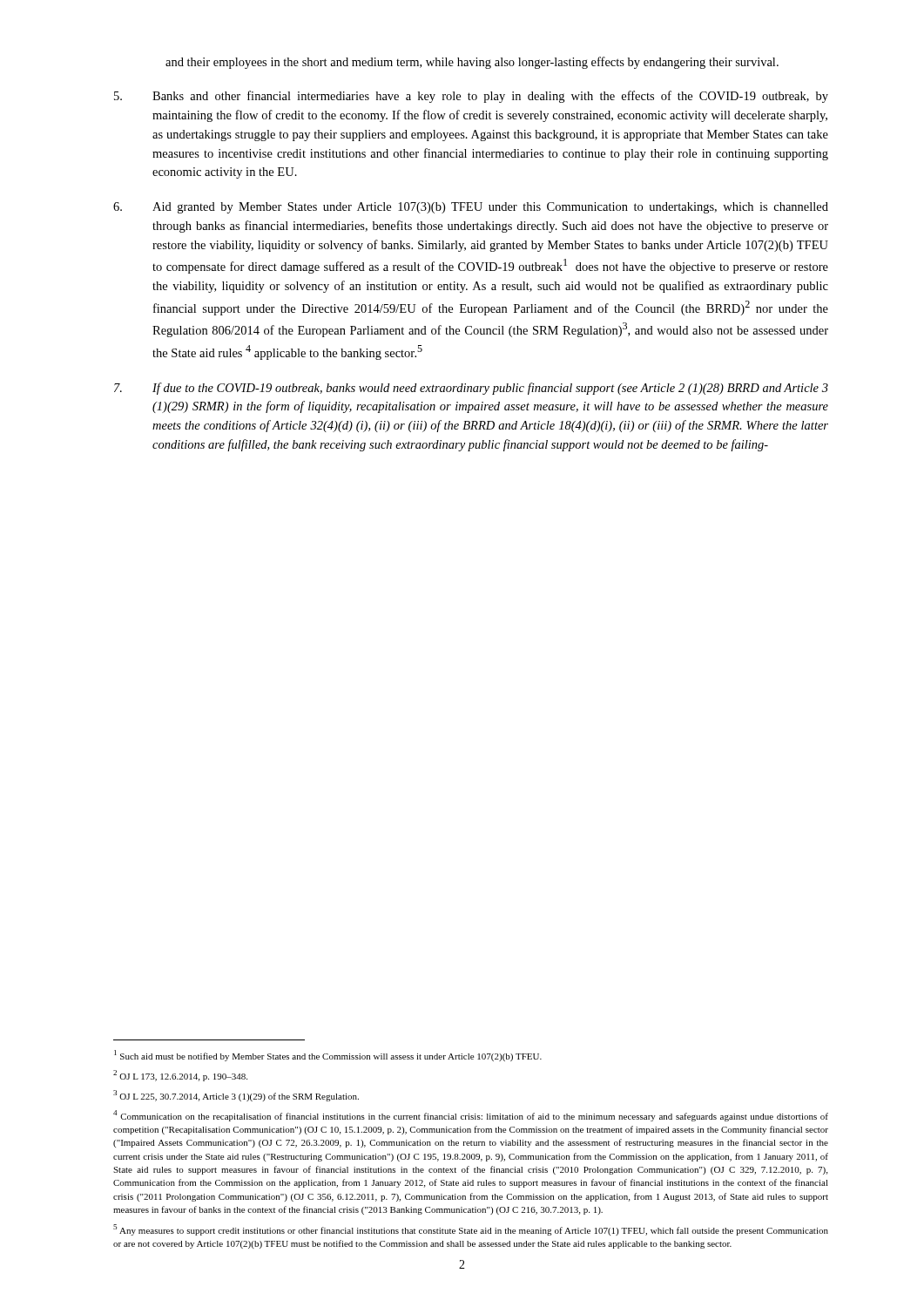The height and width of the screenshot is (1307, 924).
Task: Click on the footnote that says "2 OJ L 173, 12.6.2014, p."
Action: [181, 1074]
